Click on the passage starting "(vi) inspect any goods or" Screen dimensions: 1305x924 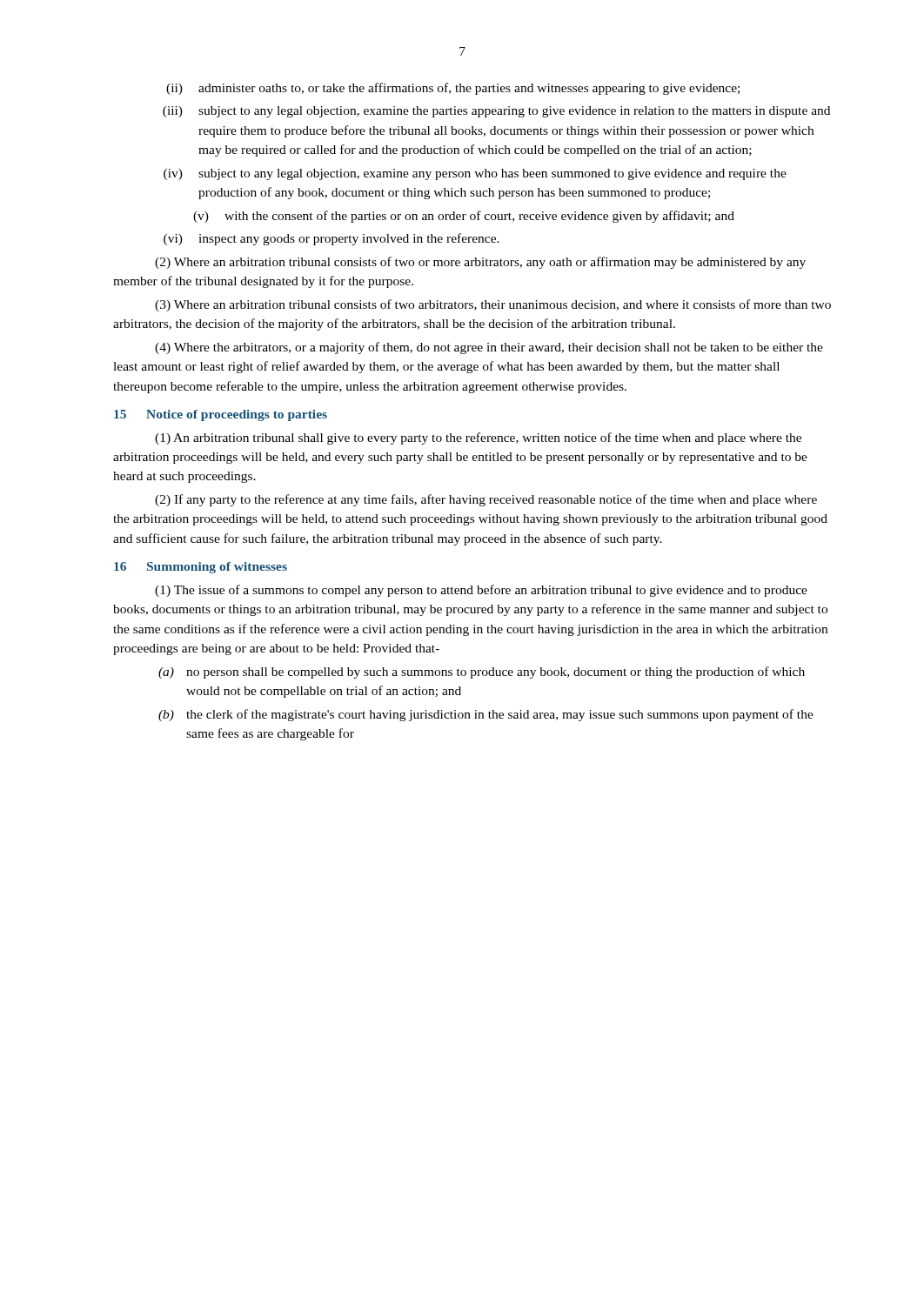[475, 239]
